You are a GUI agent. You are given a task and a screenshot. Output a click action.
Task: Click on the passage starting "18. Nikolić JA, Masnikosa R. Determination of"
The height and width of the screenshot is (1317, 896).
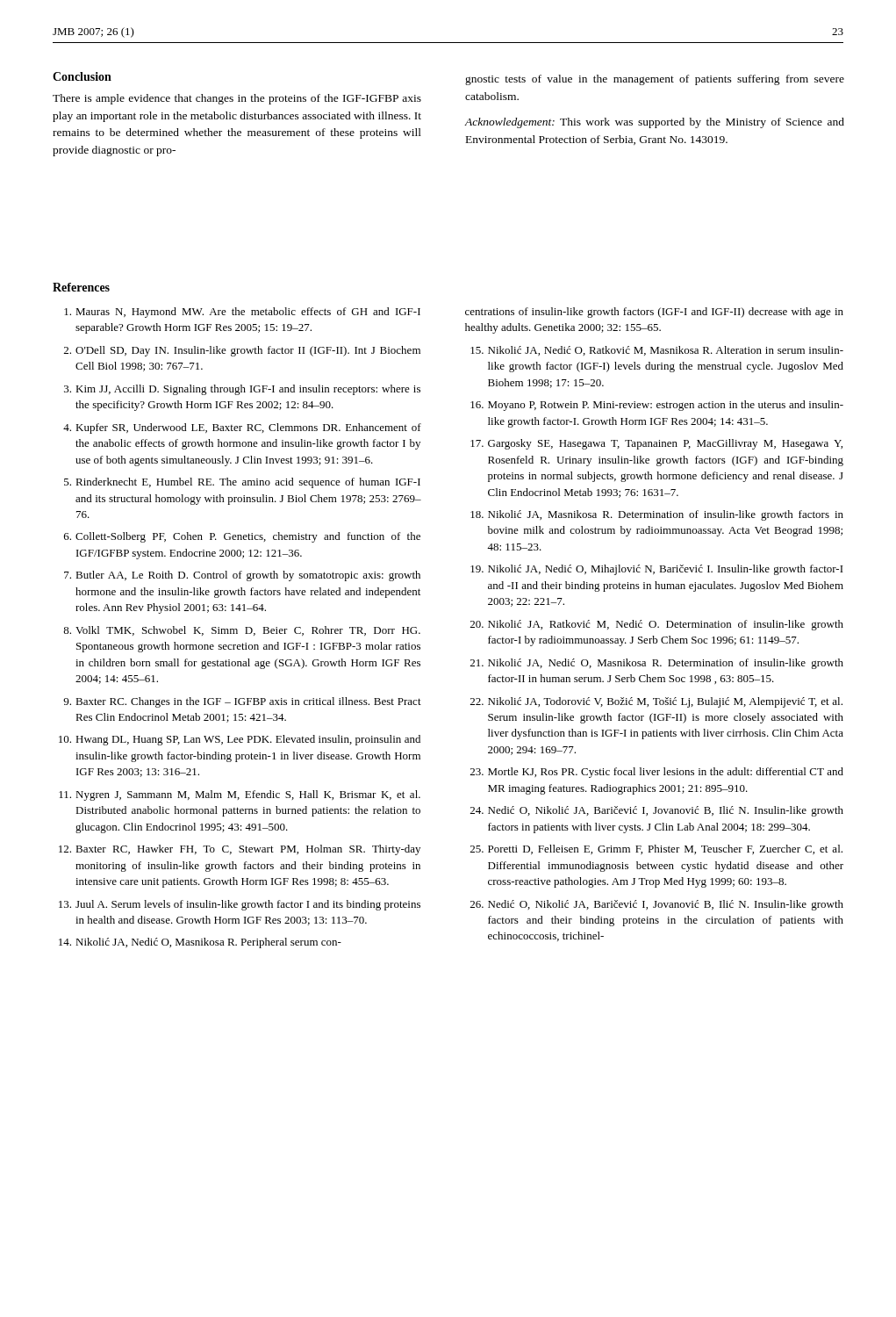click(654, 531)
